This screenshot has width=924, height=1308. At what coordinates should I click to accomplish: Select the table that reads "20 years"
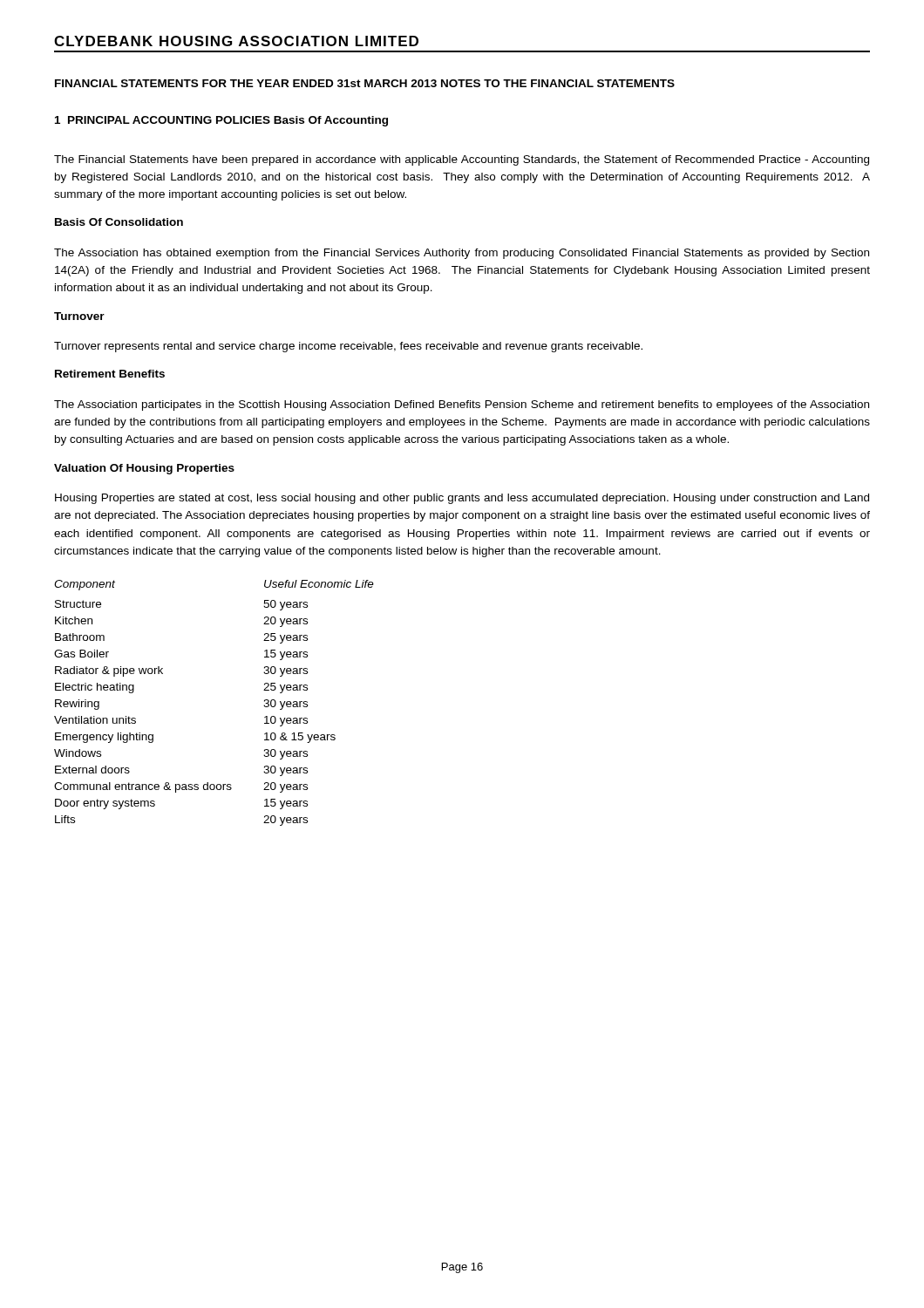tap(462, 702)
